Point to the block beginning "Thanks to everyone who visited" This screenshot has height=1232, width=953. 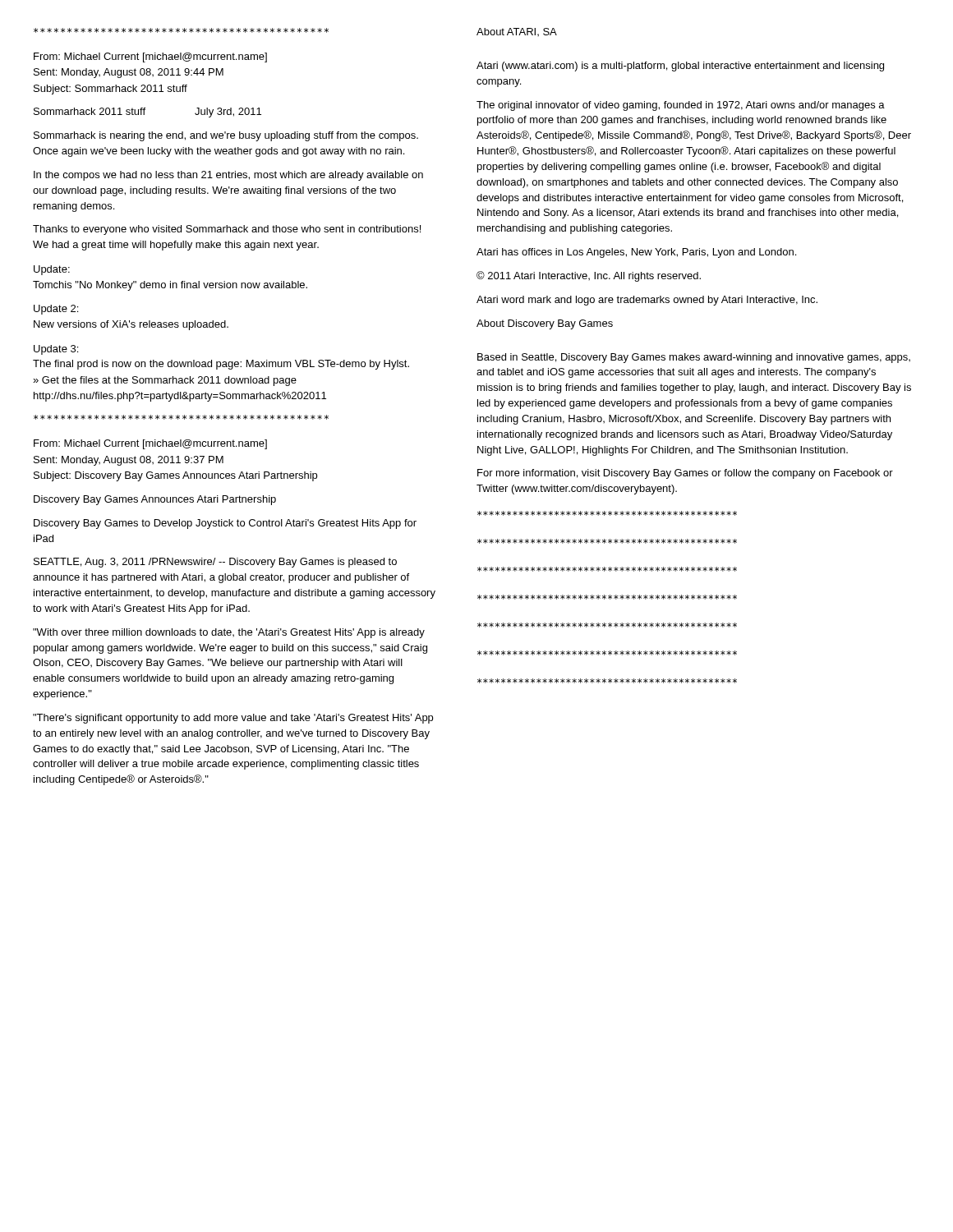pos(234,238)
